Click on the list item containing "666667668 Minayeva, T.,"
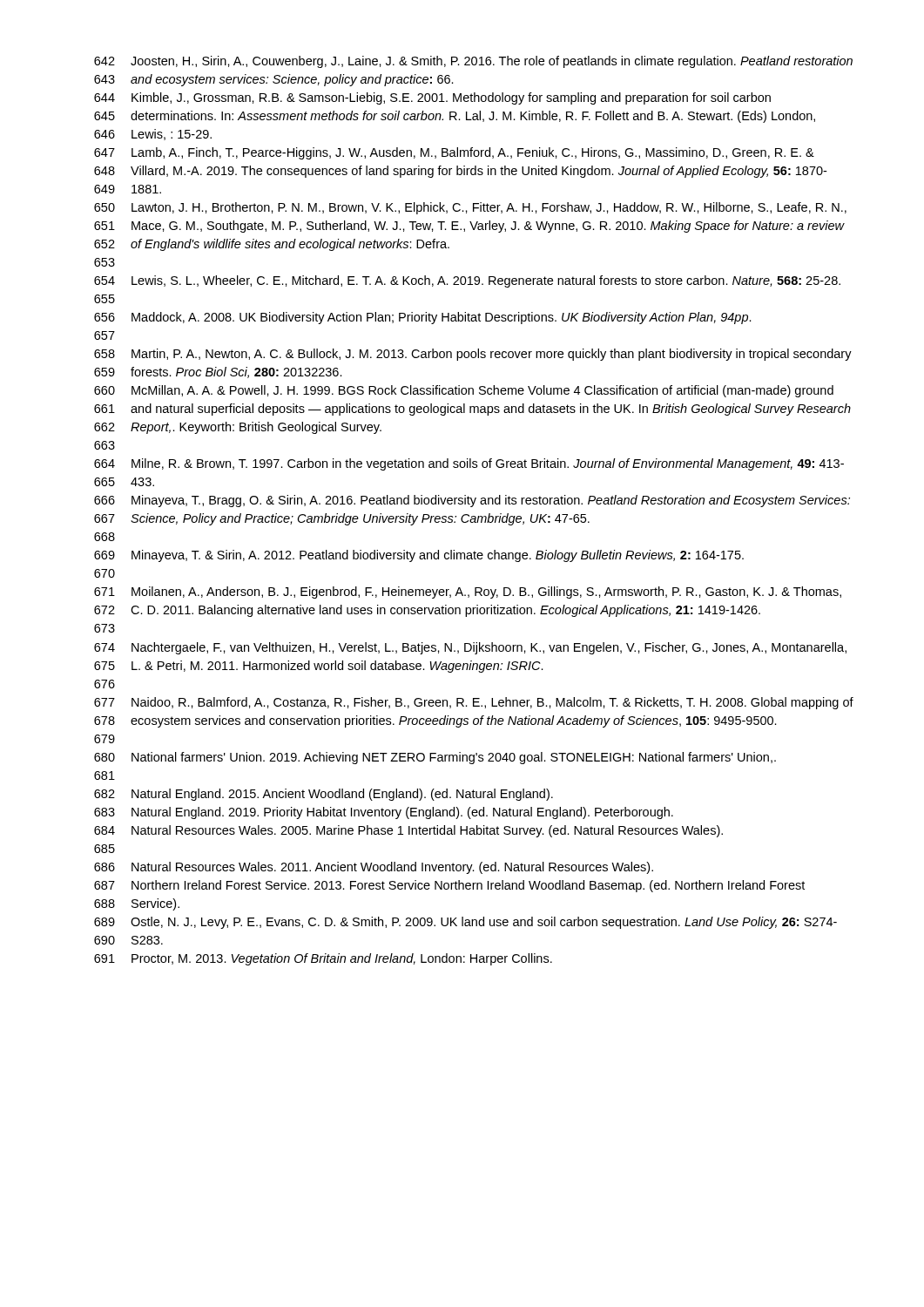 click(x=462, y=519)
